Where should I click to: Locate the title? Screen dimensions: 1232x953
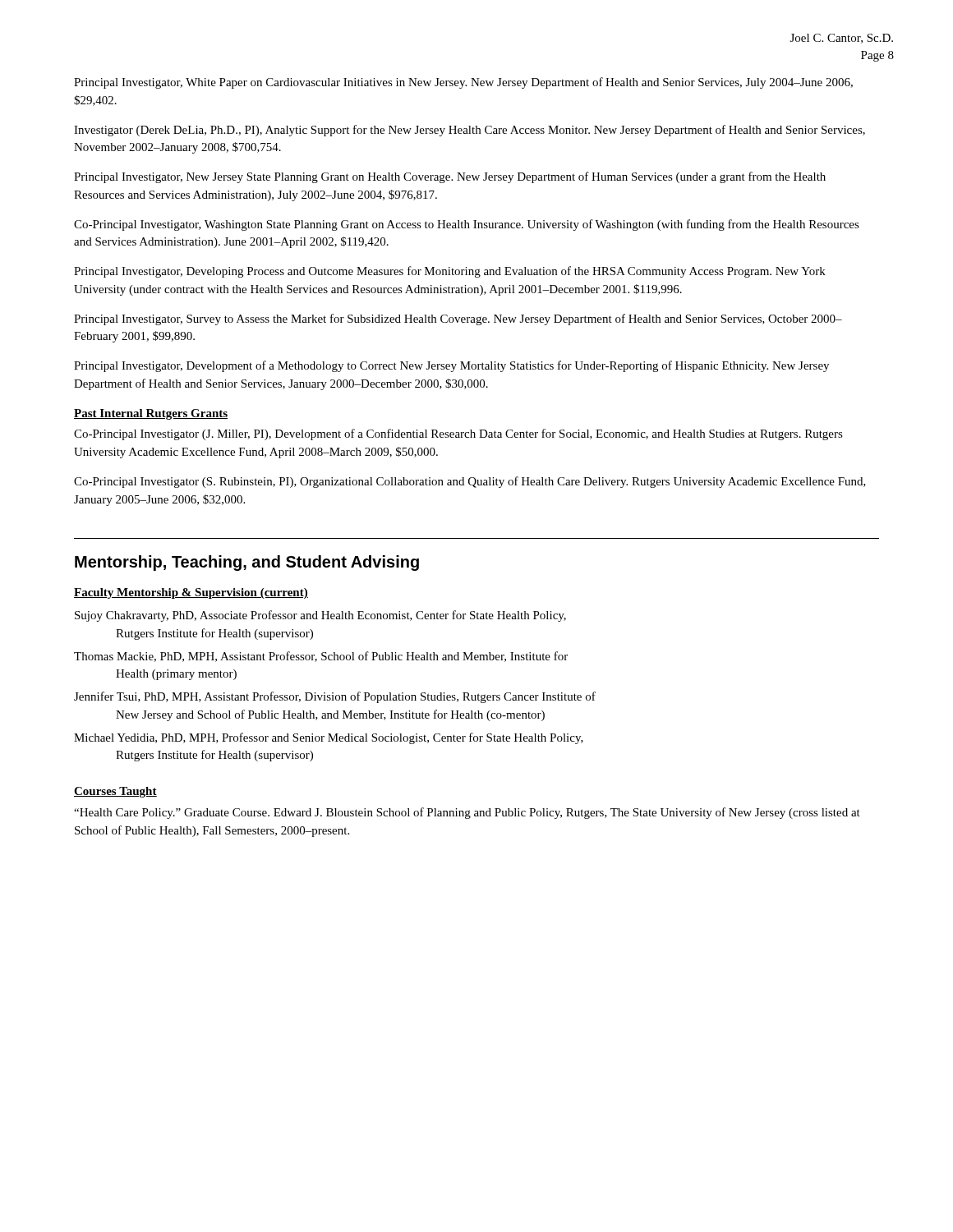point(247,562)
